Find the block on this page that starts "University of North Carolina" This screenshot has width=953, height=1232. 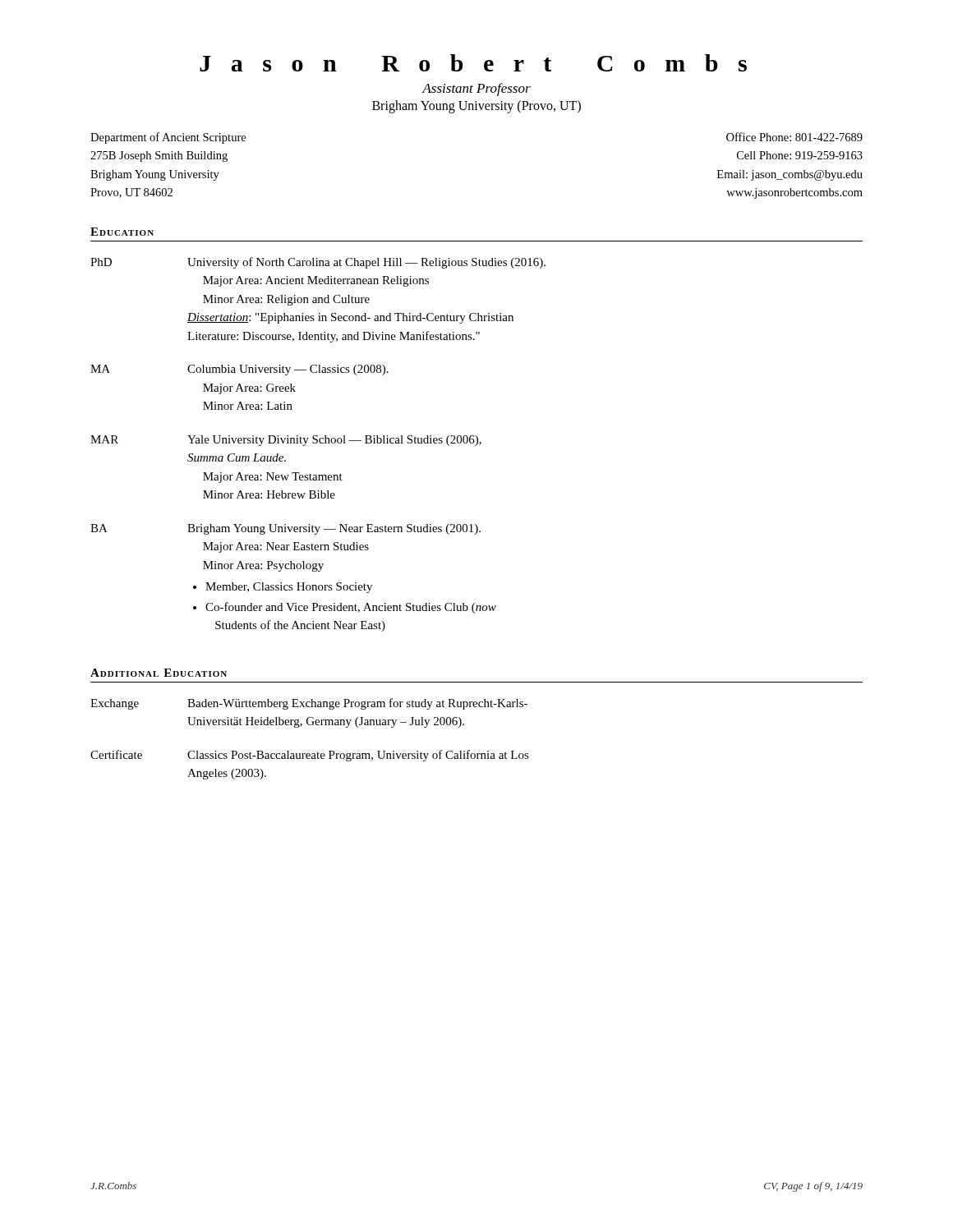coord(367,299)
